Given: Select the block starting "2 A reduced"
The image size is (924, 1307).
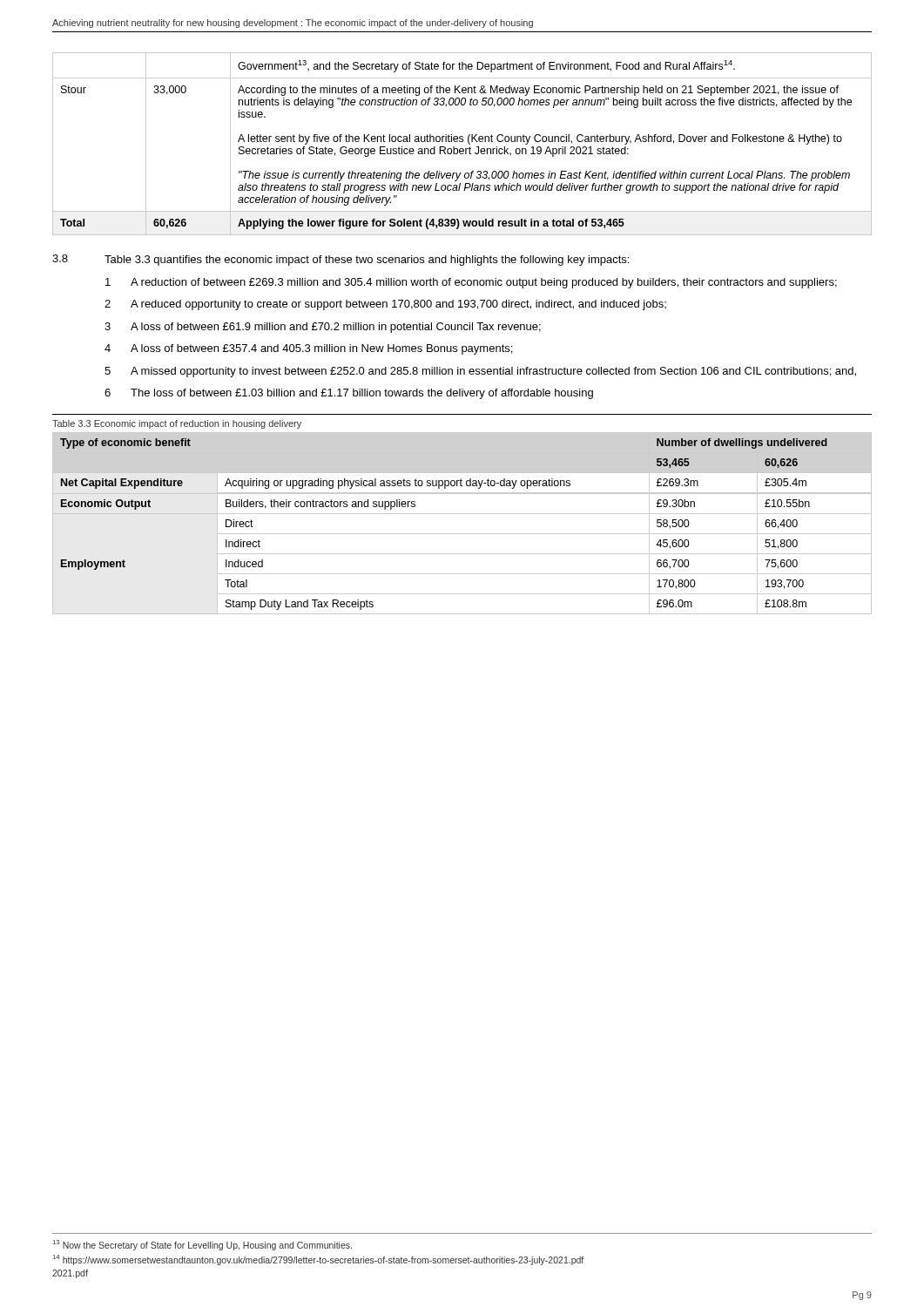Looking at the screenshot, I should (488, 304).
